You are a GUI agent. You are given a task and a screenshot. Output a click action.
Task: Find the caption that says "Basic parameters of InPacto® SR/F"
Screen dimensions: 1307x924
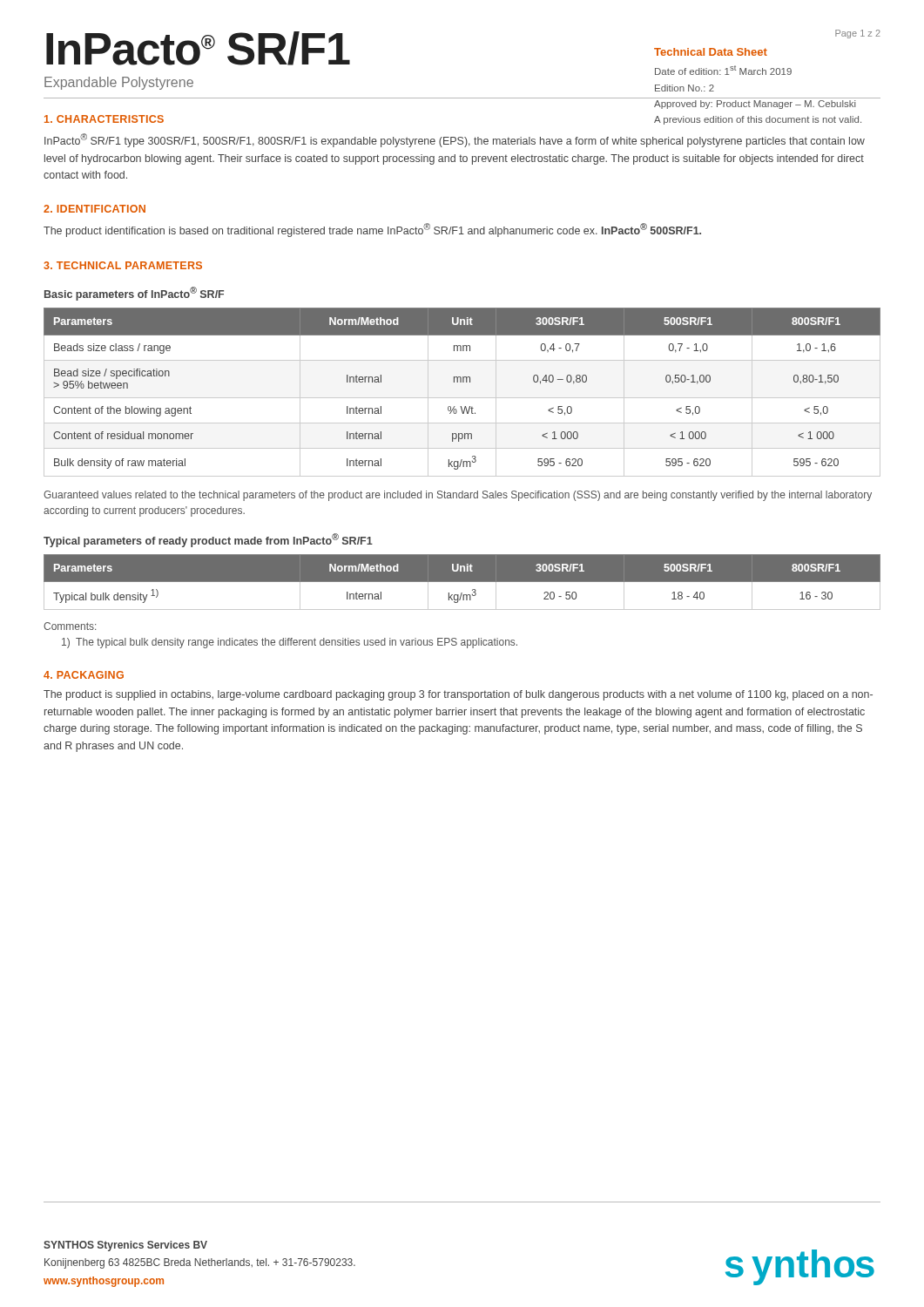[x=134, y=293]
